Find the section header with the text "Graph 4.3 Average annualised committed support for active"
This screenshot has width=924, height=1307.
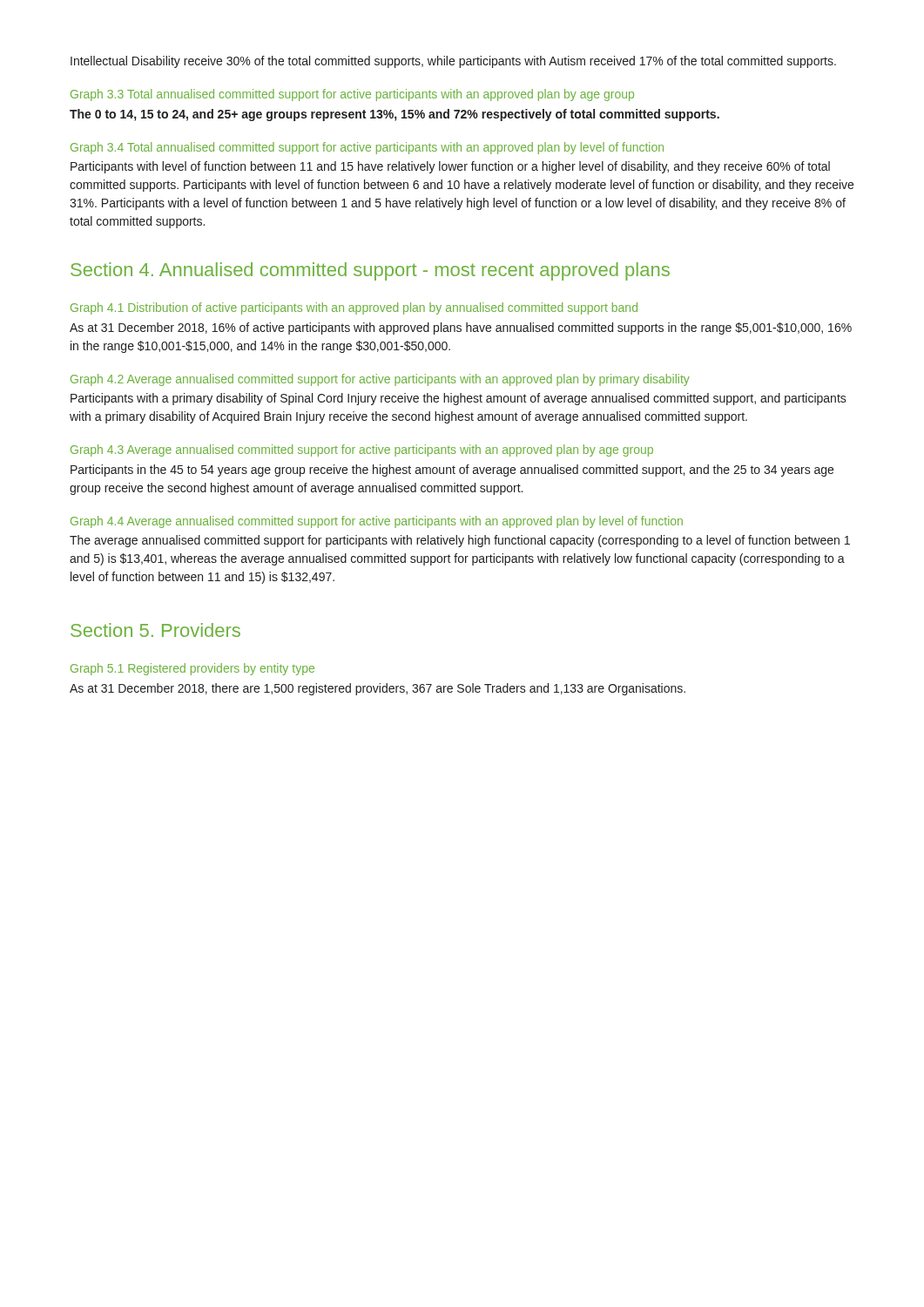click(362, 450)
